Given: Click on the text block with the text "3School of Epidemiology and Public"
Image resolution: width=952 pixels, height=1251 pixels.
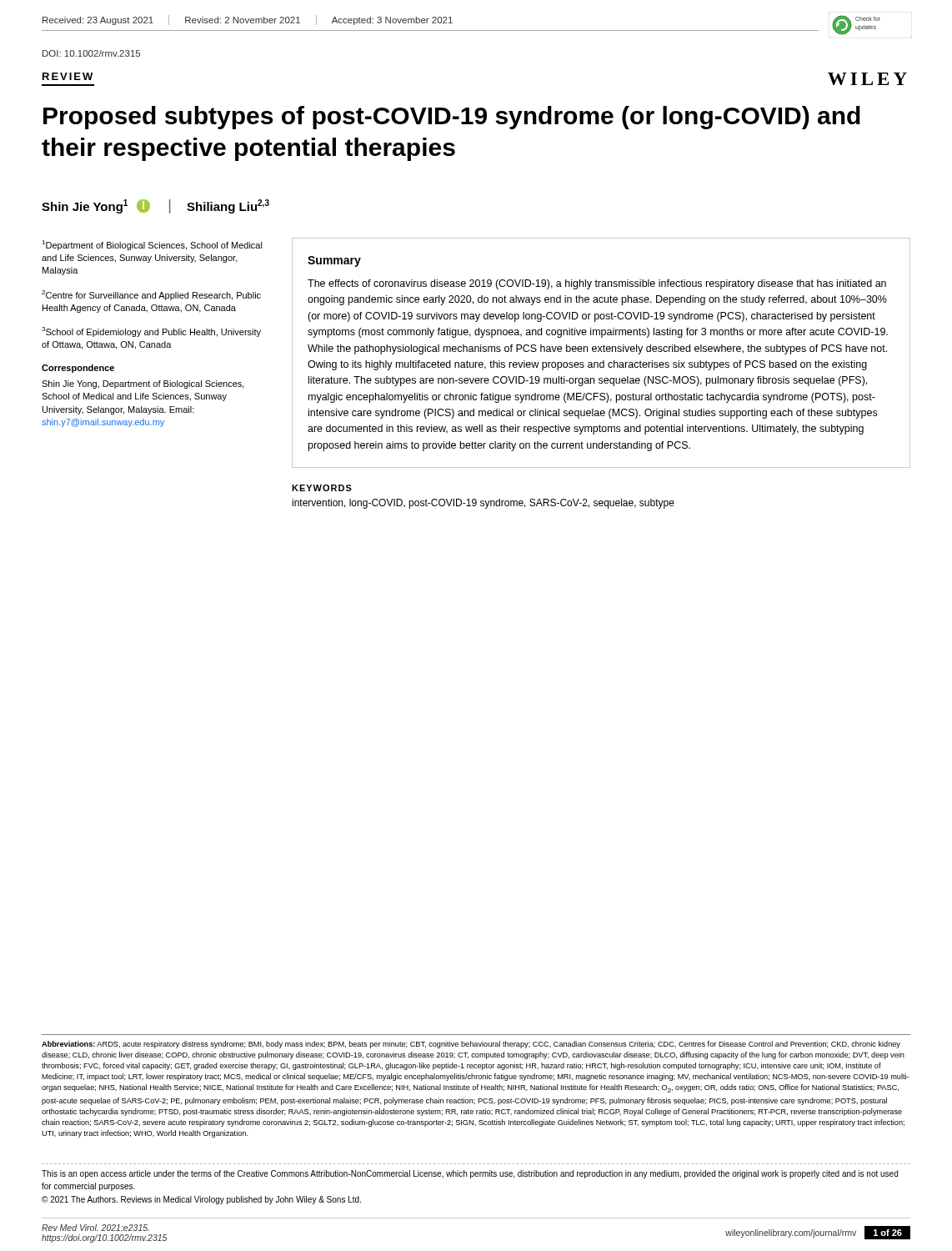Looking at the screenshot, I should (x=151, y=338).
